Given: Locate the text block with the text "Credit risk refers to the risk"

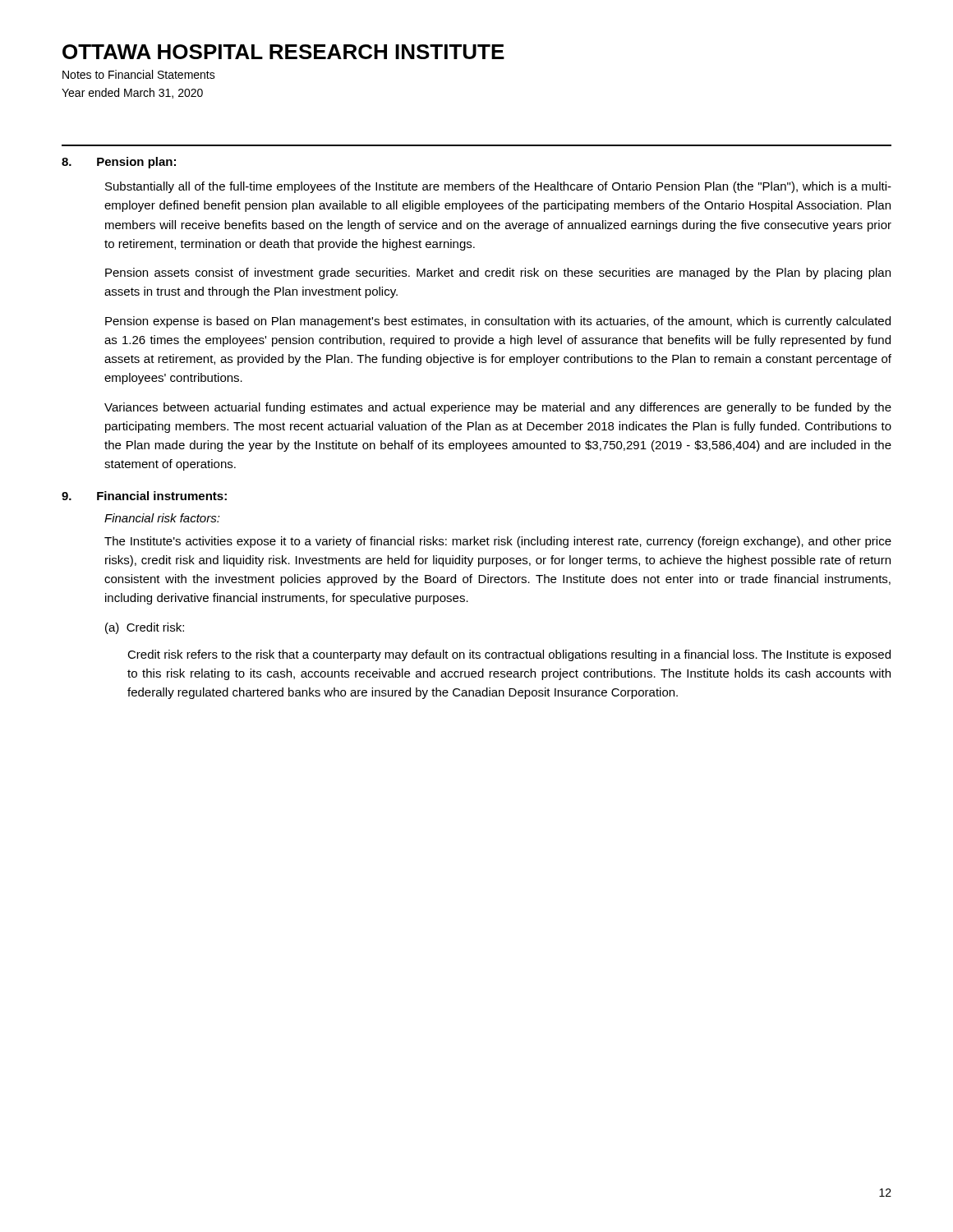Looking at the screenshot, I should tap(476, 673).
